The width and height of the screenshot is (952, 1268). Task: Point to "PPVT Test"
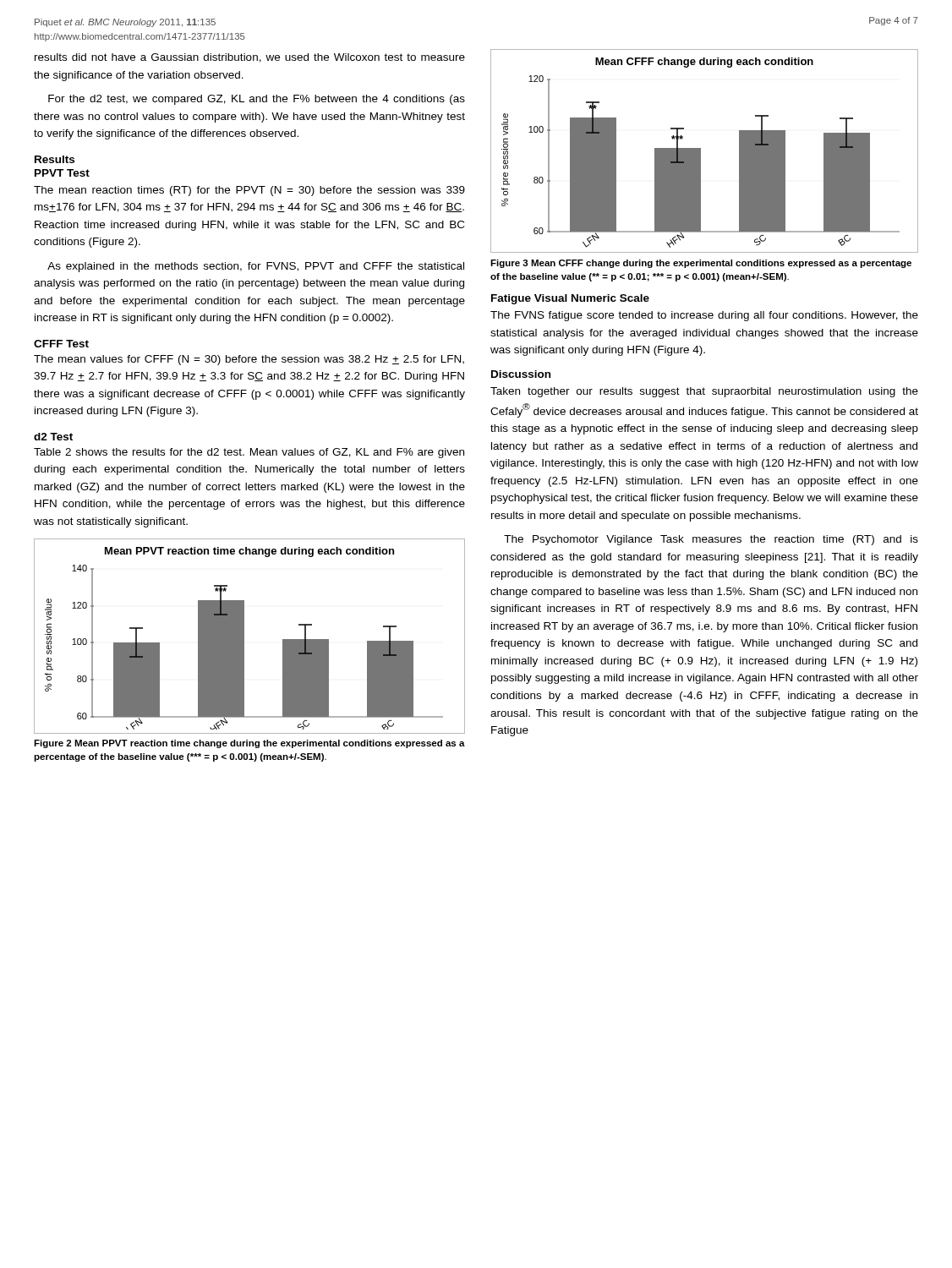tap(62, 173)
